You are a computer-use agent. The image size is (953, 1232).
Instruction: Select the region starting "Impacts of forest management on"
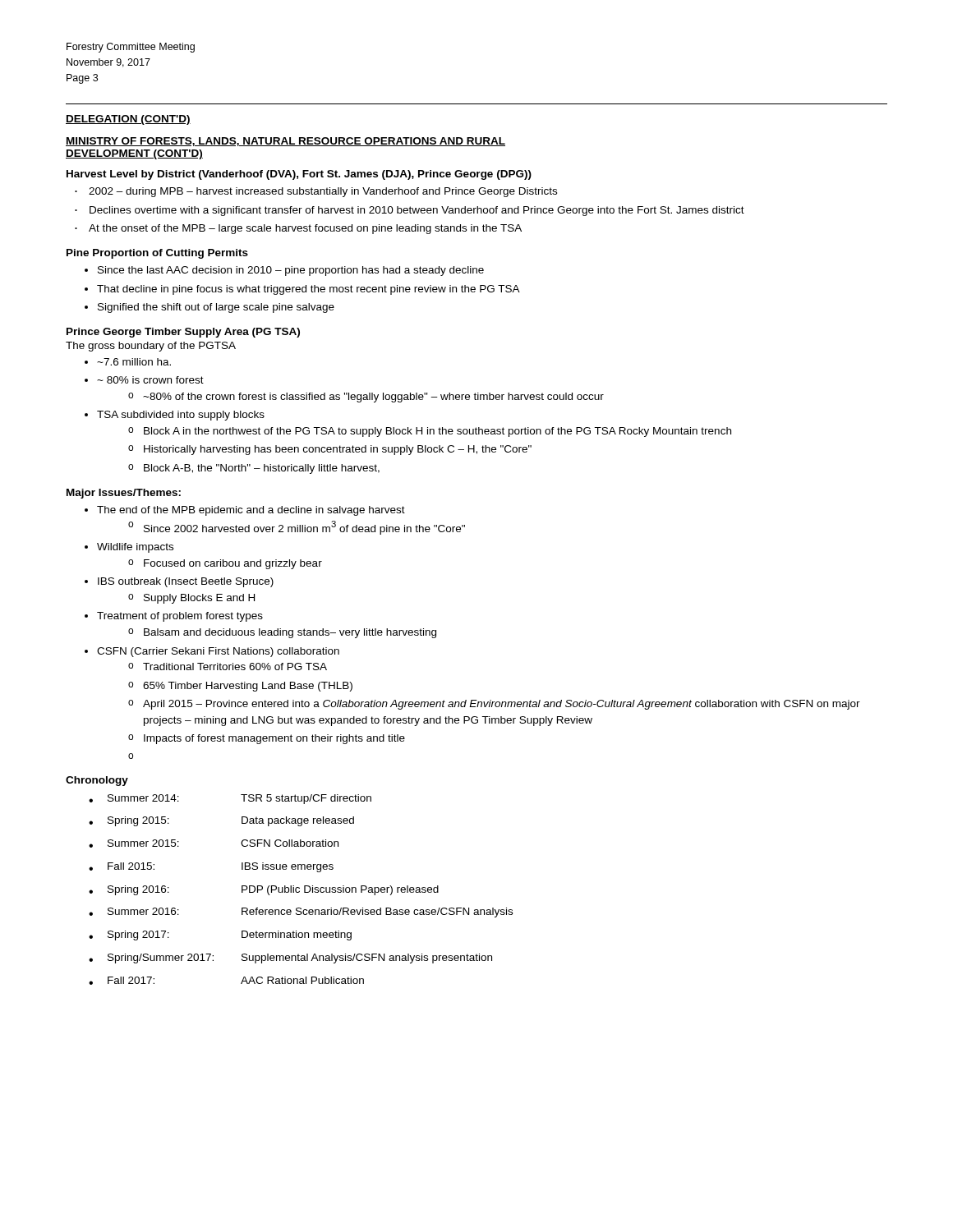(x=274, y=738)
